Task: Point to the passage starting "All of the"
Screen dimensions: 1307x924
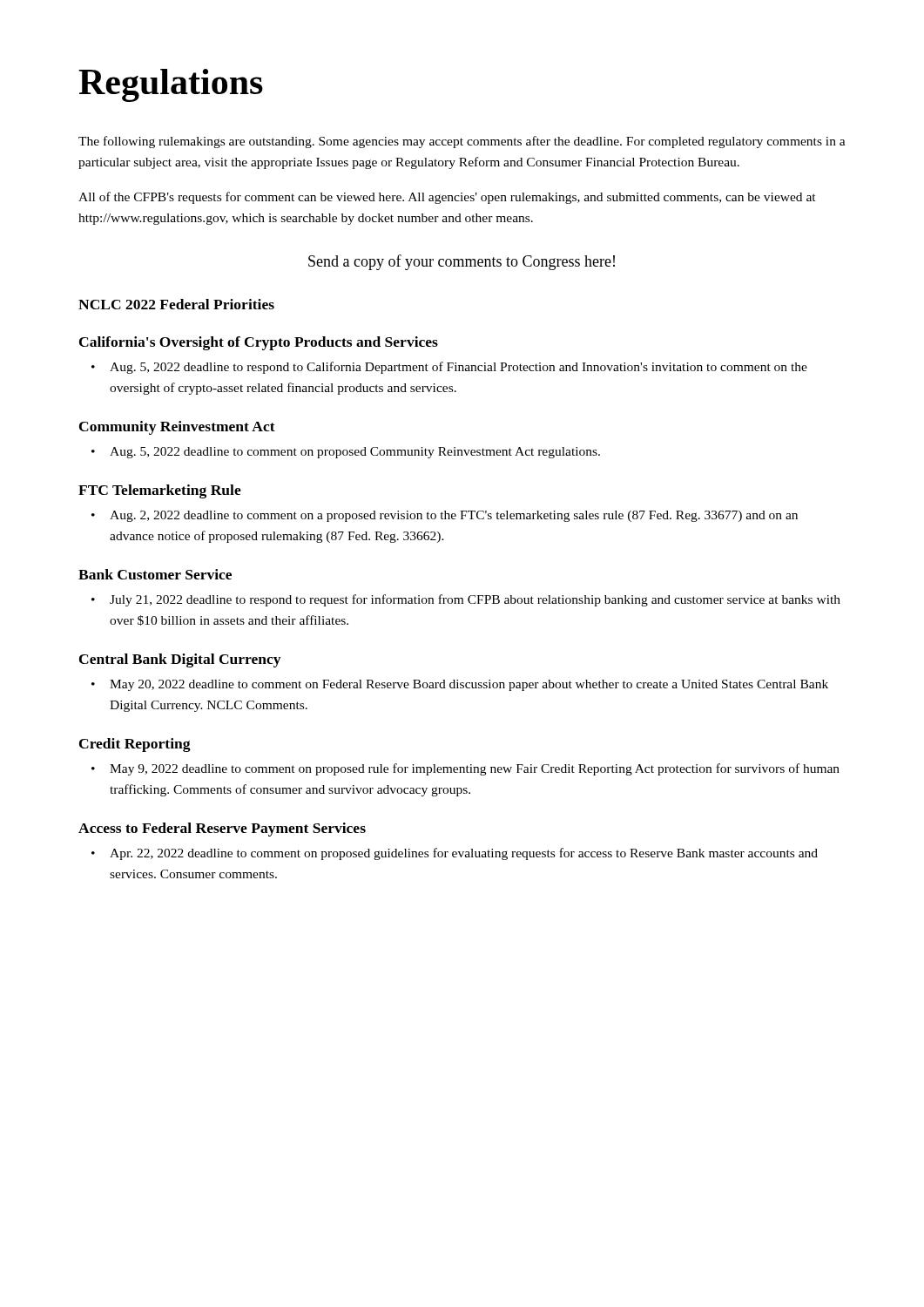Action: point(447,207)
